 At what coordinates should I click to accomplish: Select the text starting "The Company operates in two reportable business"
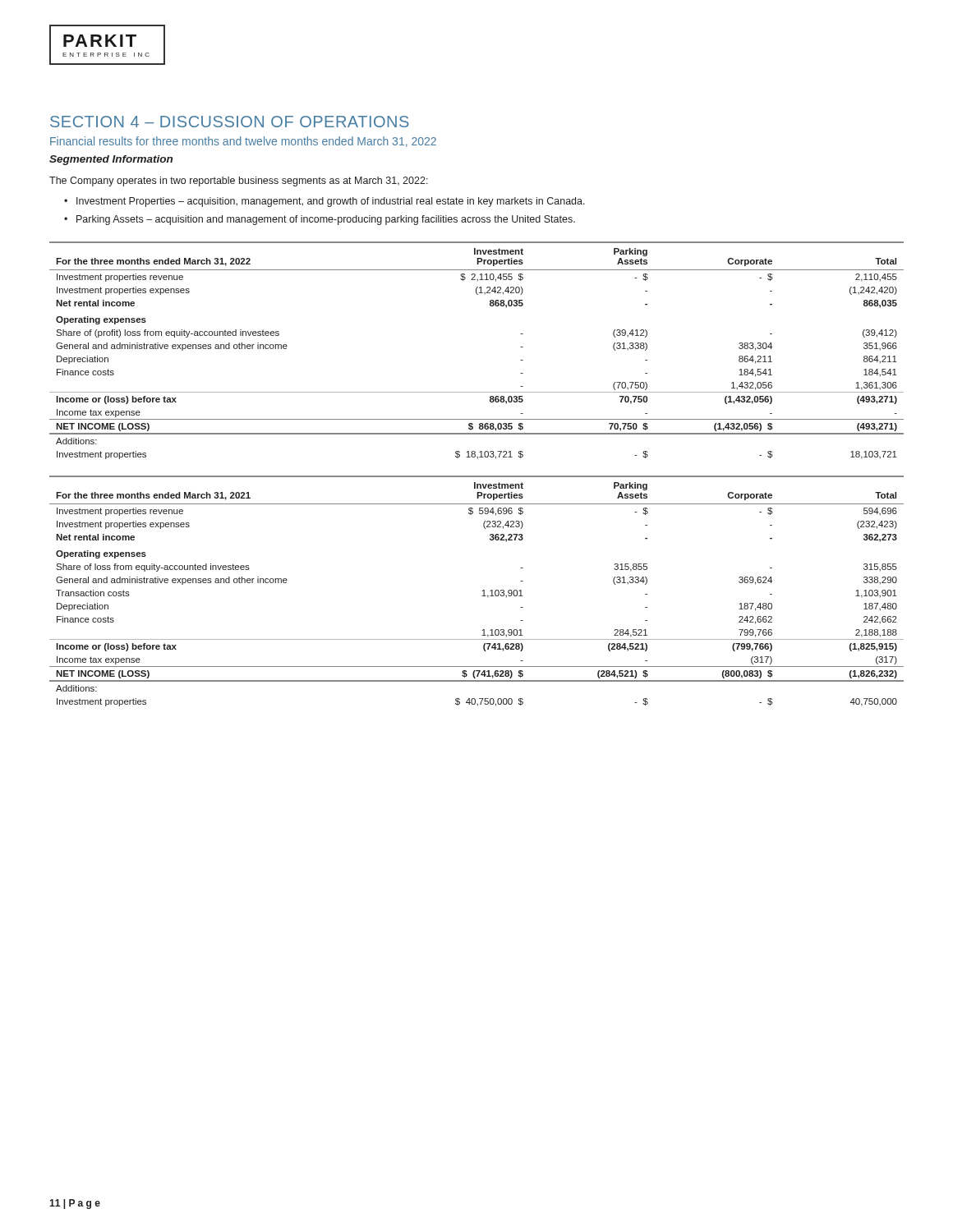point(239,181)
